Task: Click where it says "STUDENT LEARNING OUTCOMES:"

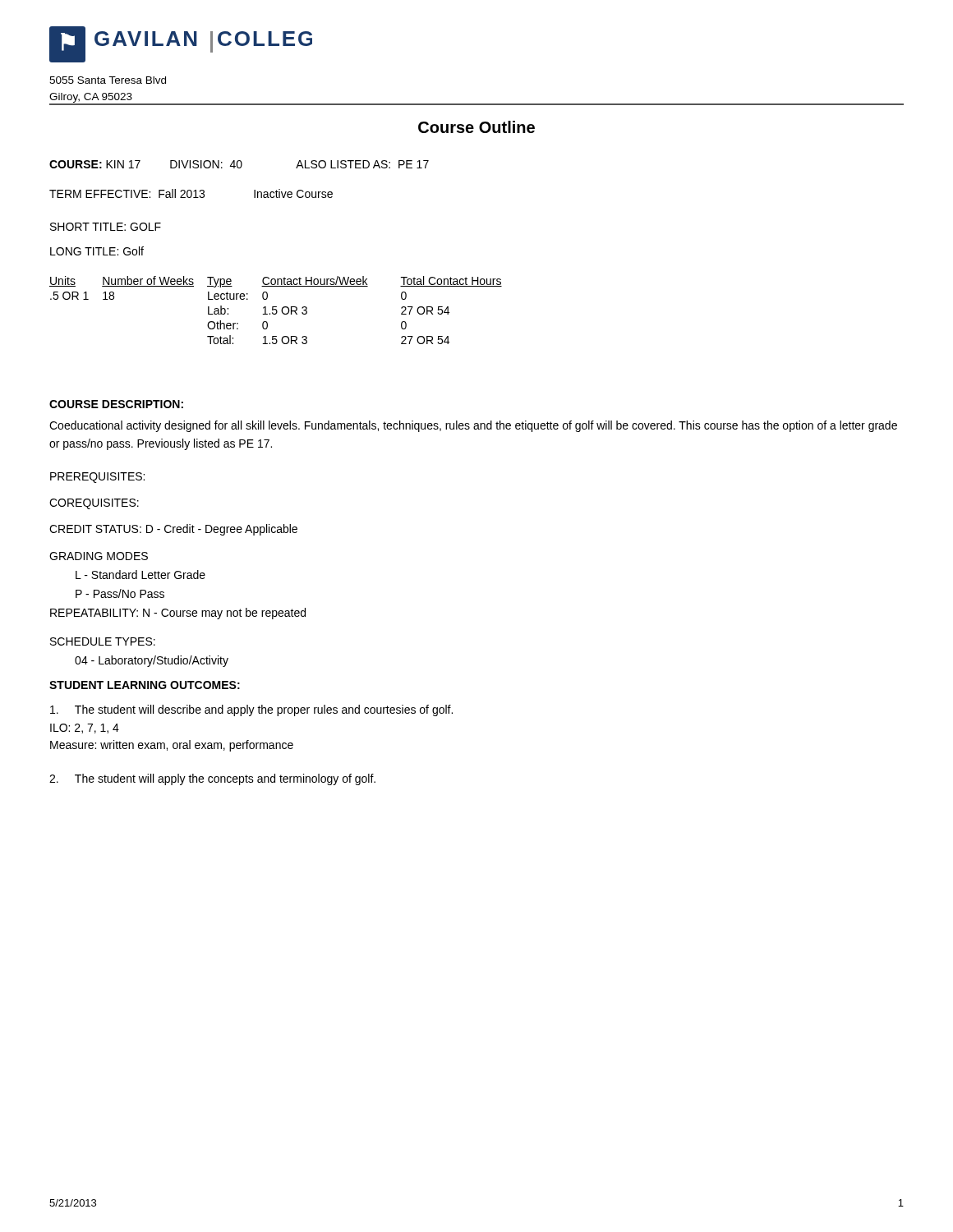Action: click(x=145, y=685)
